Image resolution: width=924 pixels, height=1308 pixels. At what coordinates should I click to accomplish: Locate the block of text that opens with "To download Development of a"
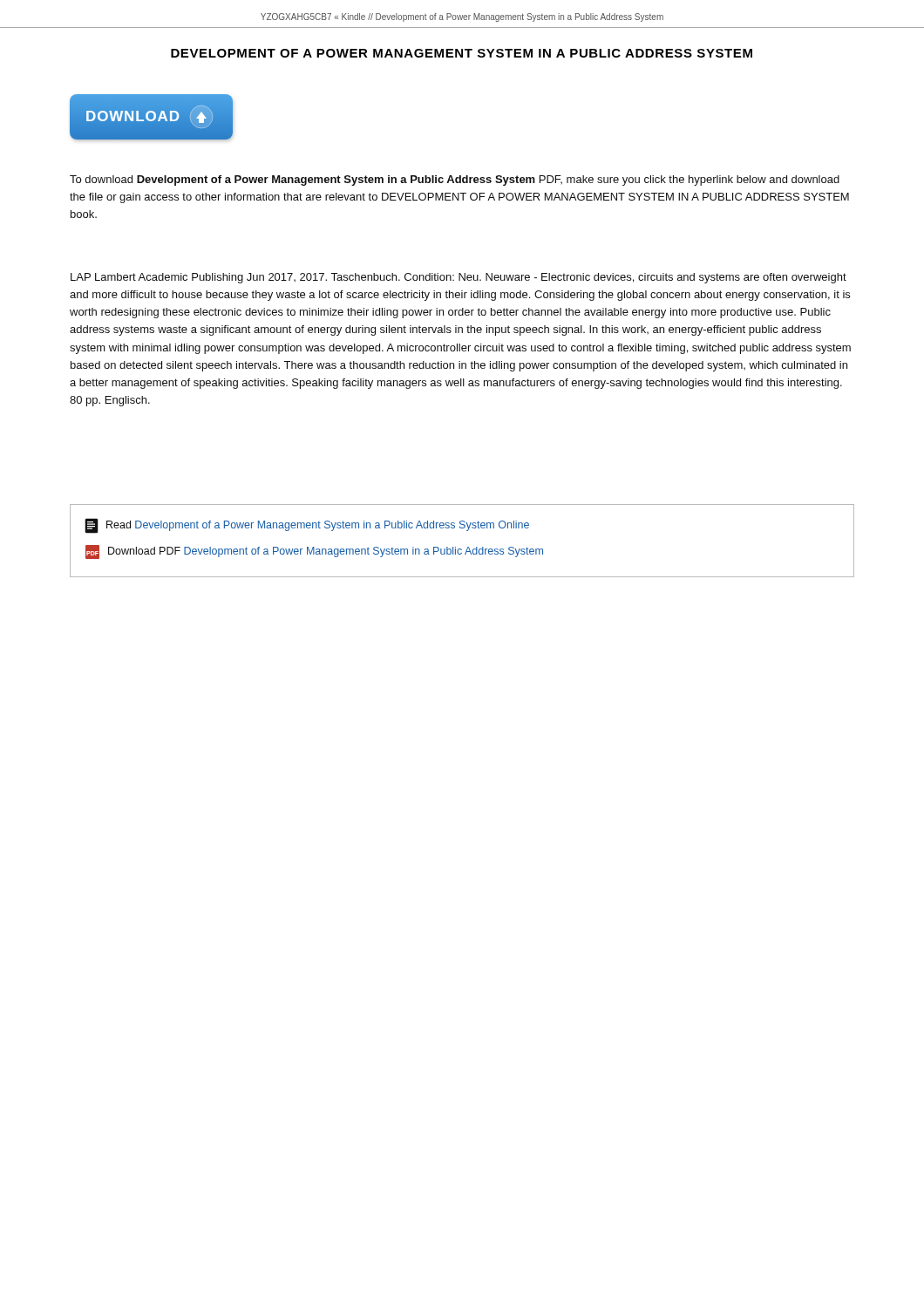460,197
